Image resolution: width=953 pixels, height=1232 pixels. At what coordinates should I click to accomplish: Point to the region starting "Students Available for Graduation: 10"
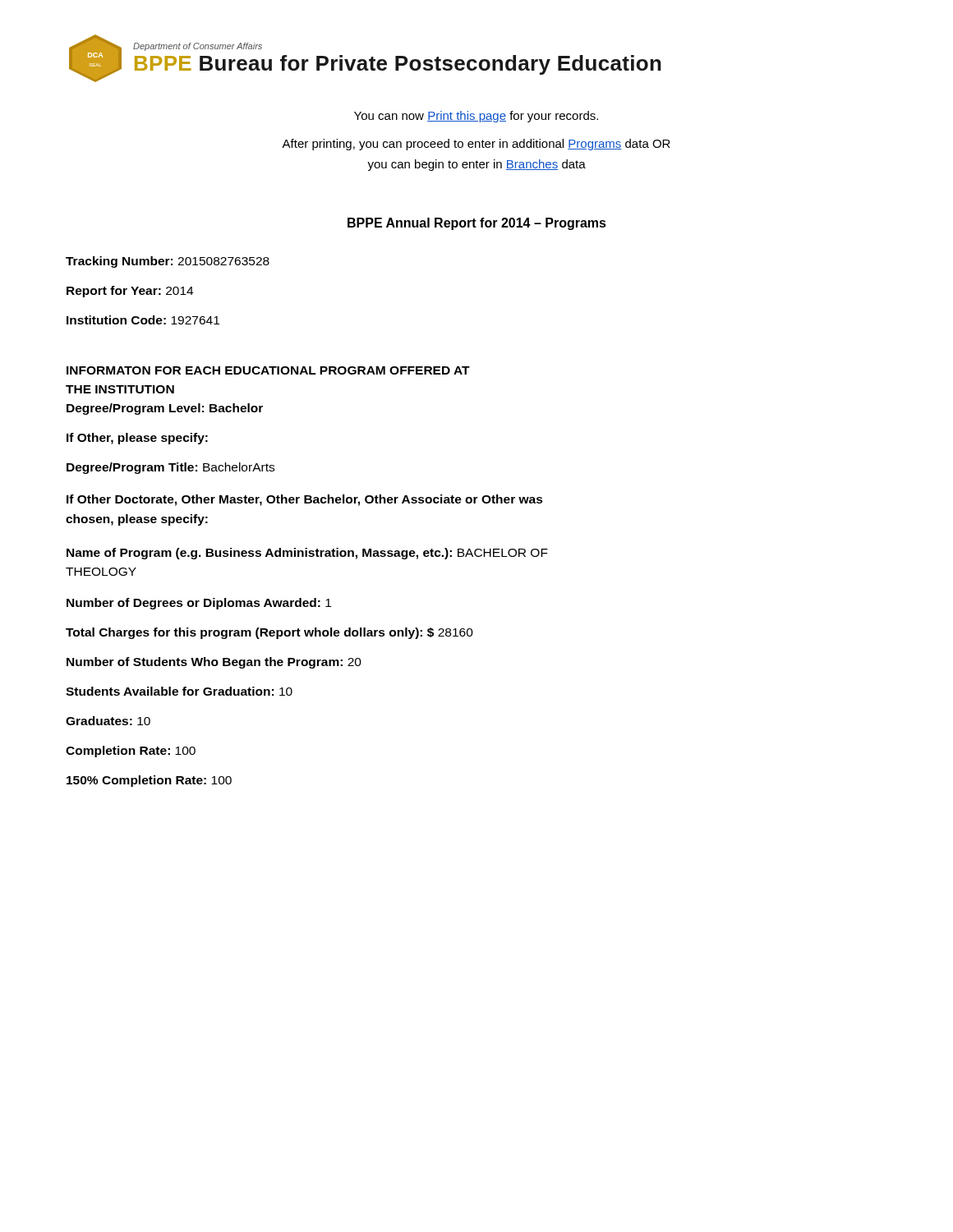click(179, 691)
